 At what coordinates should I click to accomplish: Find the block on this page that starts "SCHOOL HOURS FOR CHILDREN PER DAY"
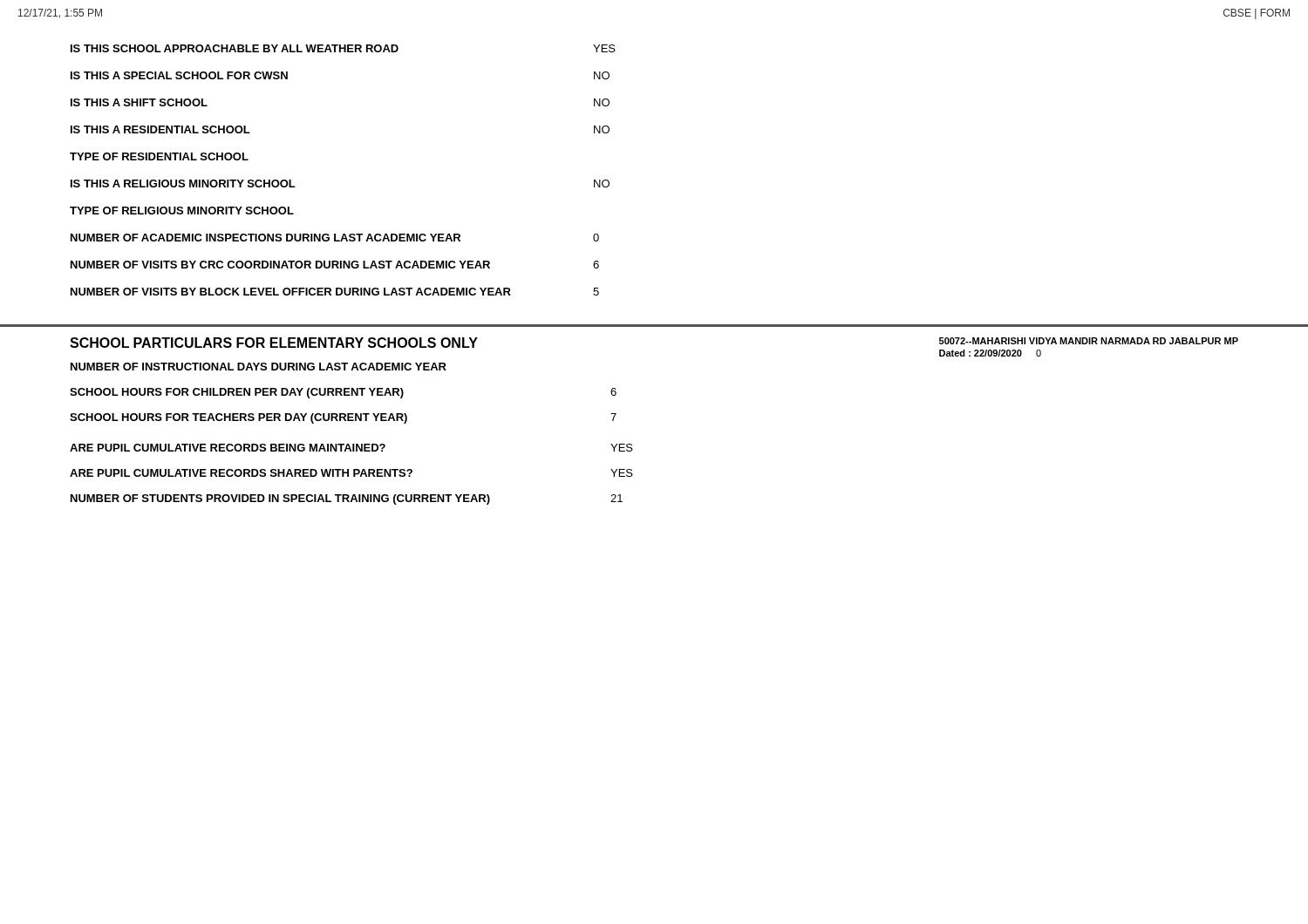343,392
